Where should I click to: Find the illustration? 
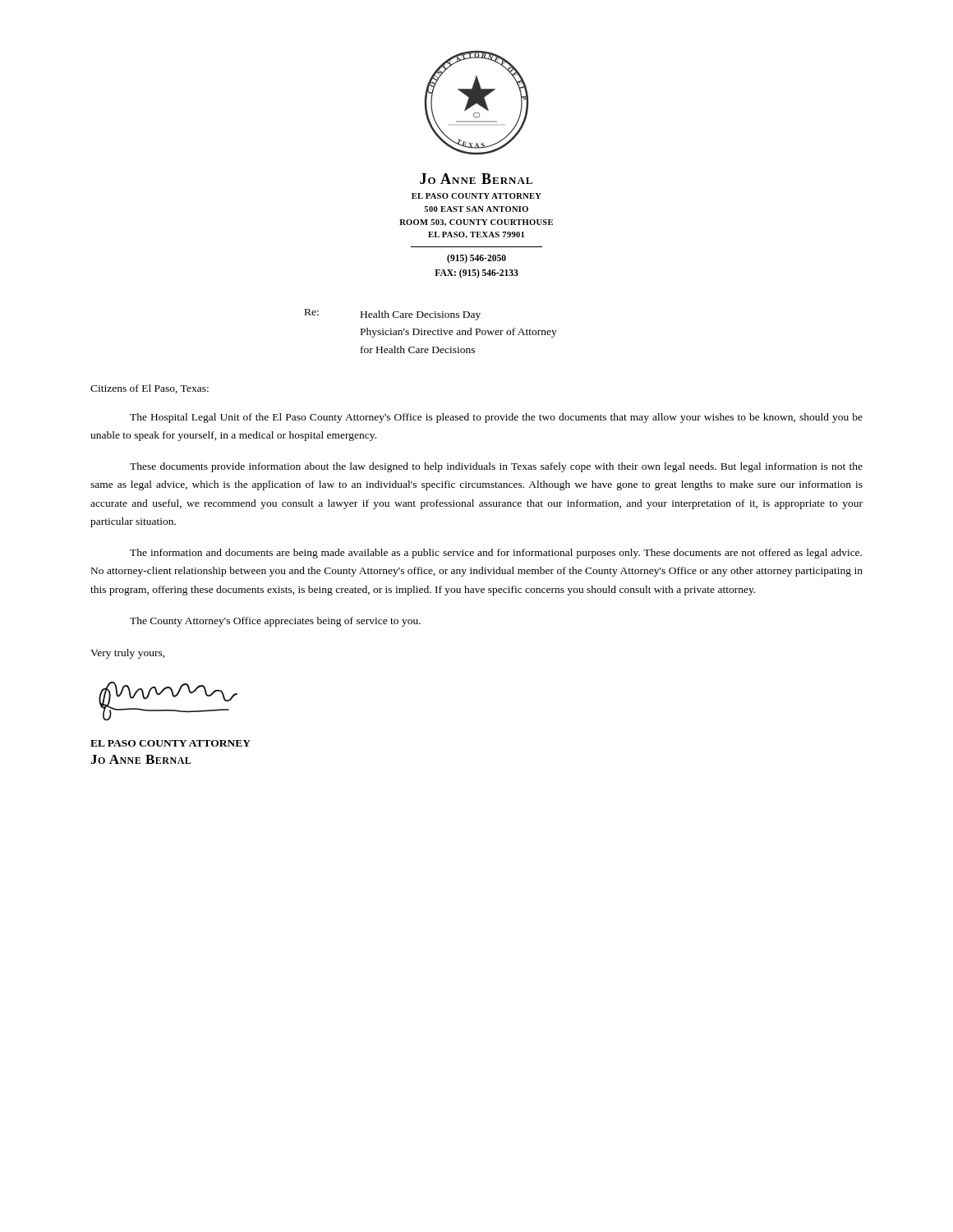coord(476,695)
